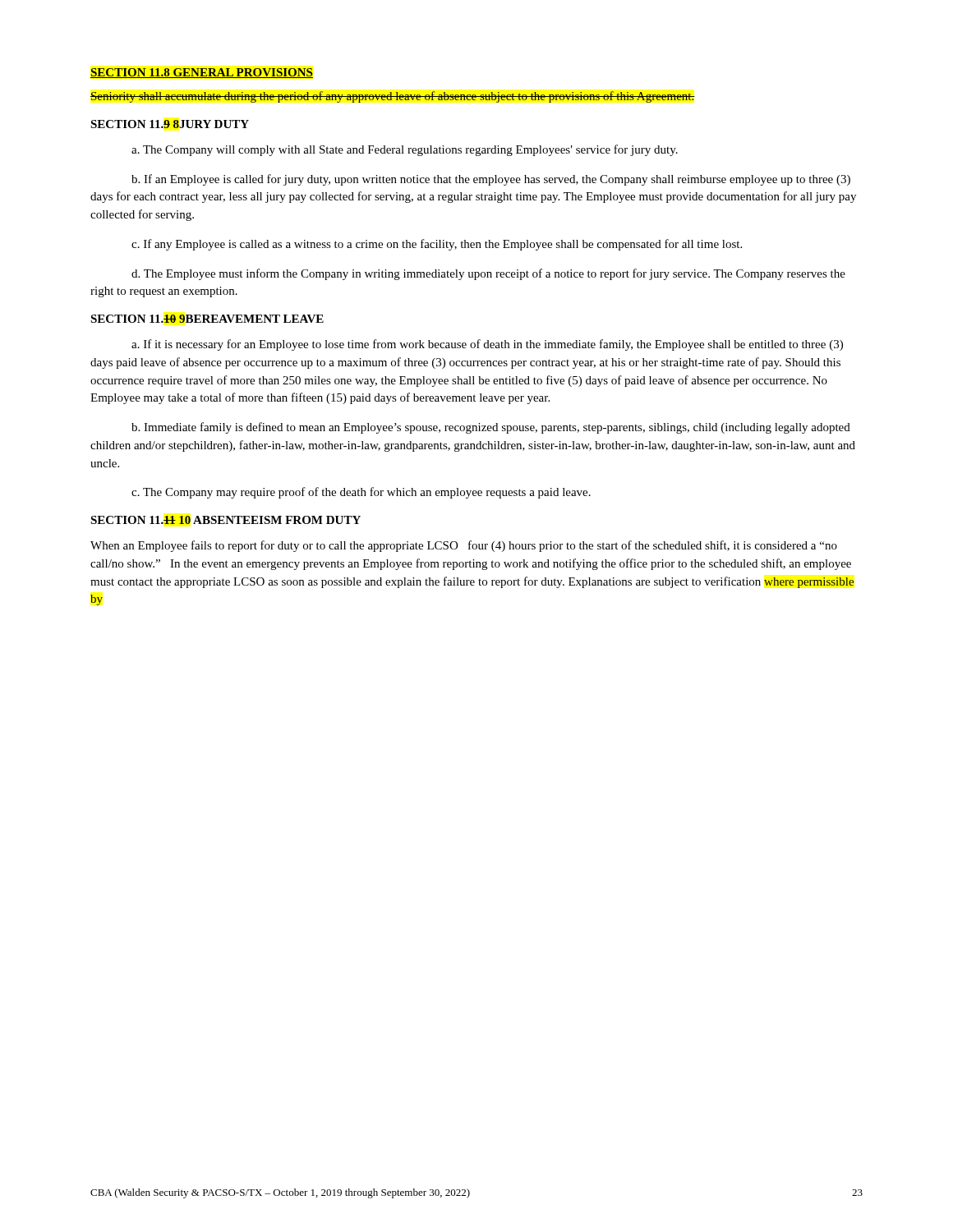The image size is (953, 1232).
Task: Find the text block with the text "When an Employee fails"
Action: pyautogui.click(x=472, y=572)
